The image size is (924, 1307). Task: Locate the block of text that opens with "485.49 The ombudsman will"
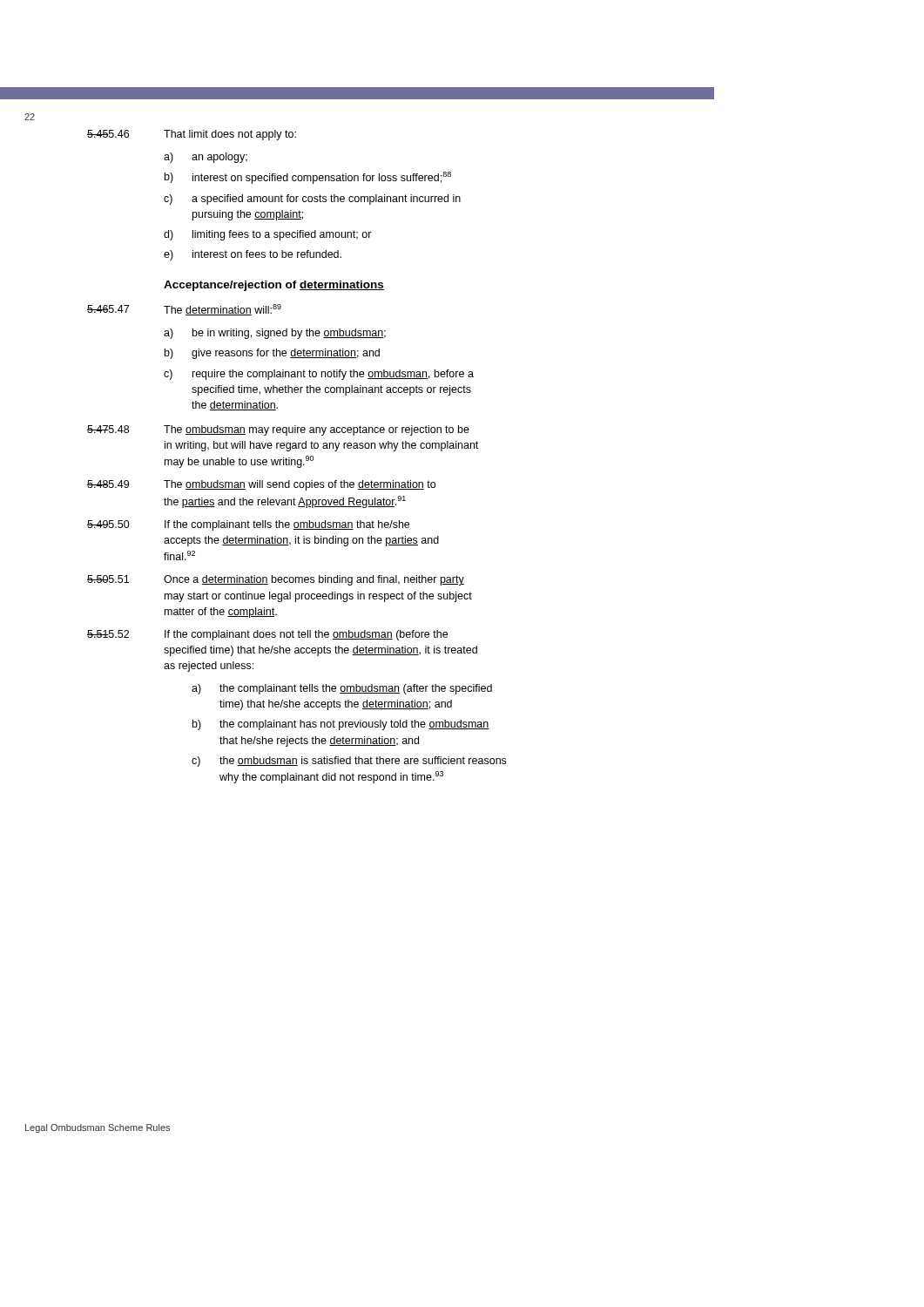(x=392, y=493)
